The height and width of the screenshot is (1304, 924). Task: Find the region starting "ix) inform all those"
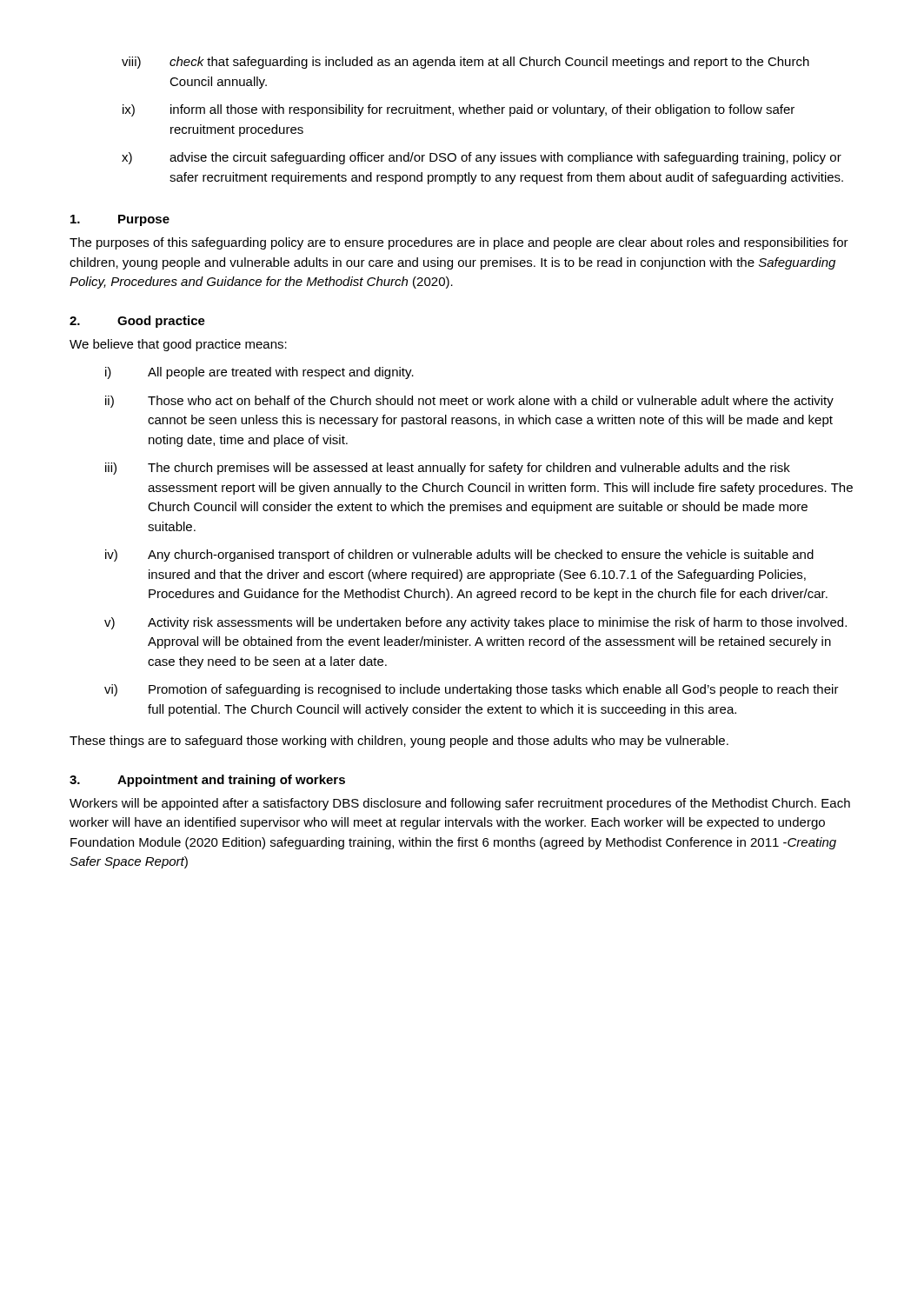488,120
